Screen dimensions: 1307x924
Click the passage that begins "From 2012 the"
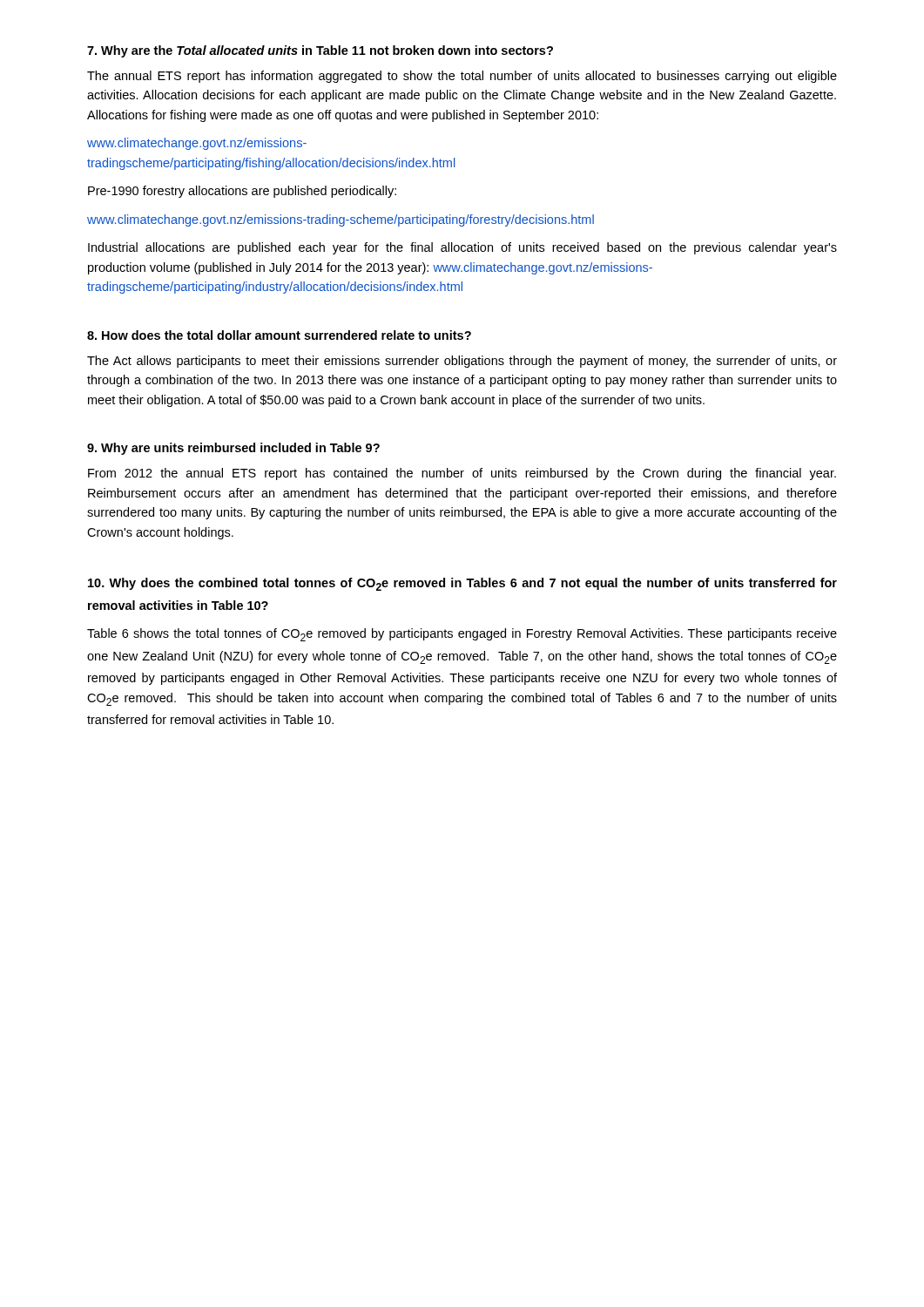point(462,503)
